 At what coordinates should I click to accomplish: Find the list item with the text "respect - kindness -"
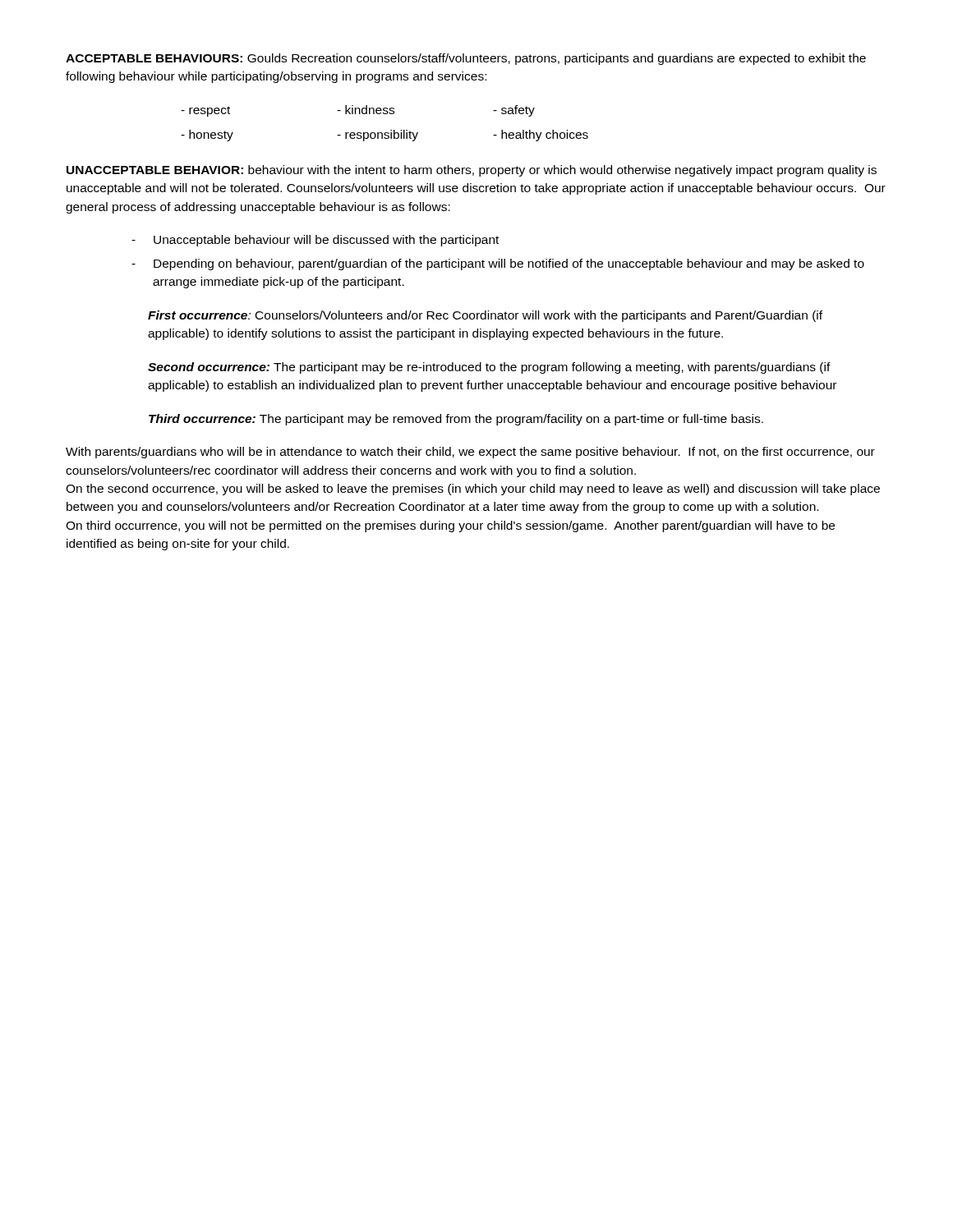pyautogui.click(x=358, y=111)
